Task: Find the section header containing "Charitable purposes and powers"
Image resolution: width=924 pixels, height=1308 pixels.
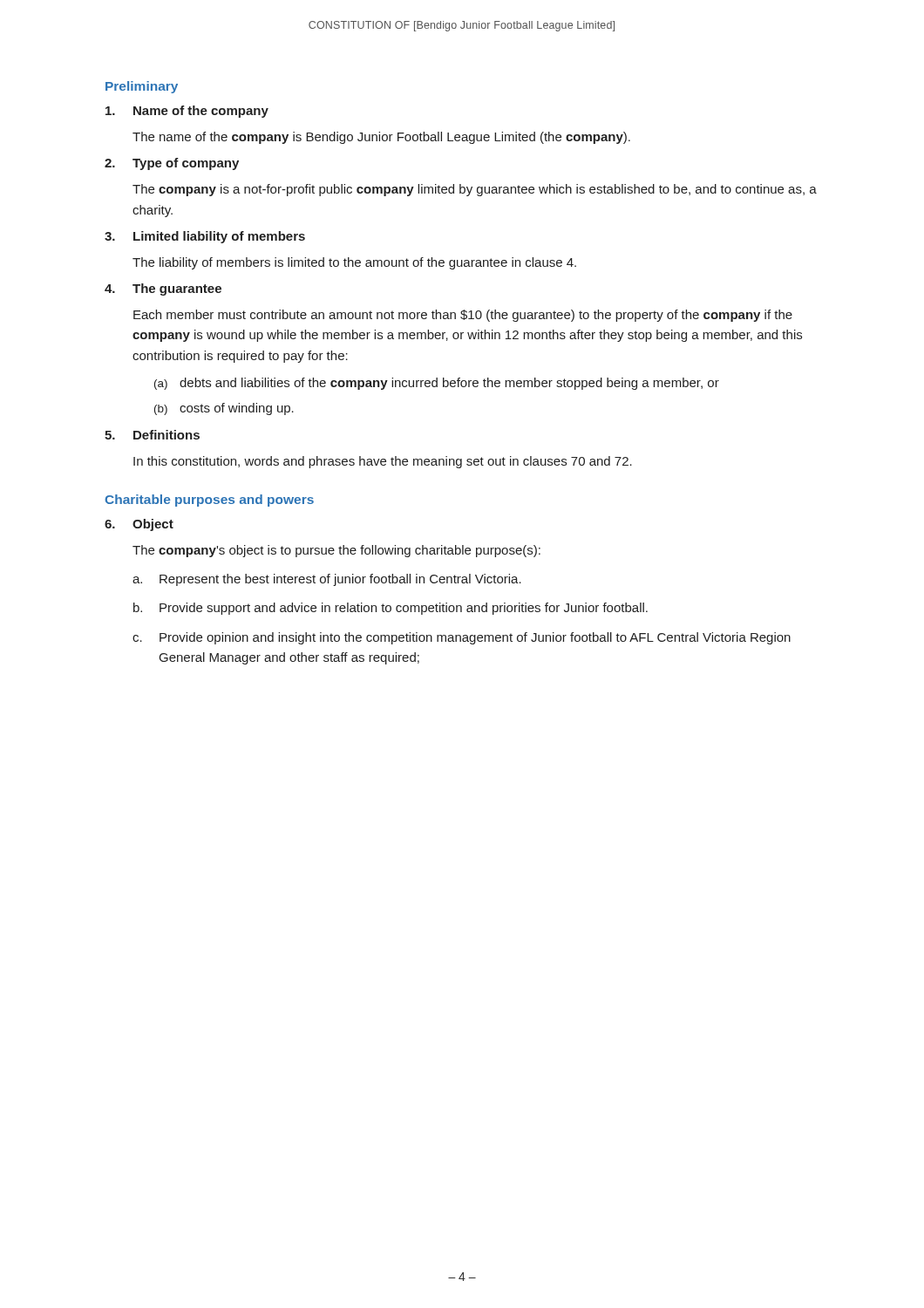Action: point(209,499)
